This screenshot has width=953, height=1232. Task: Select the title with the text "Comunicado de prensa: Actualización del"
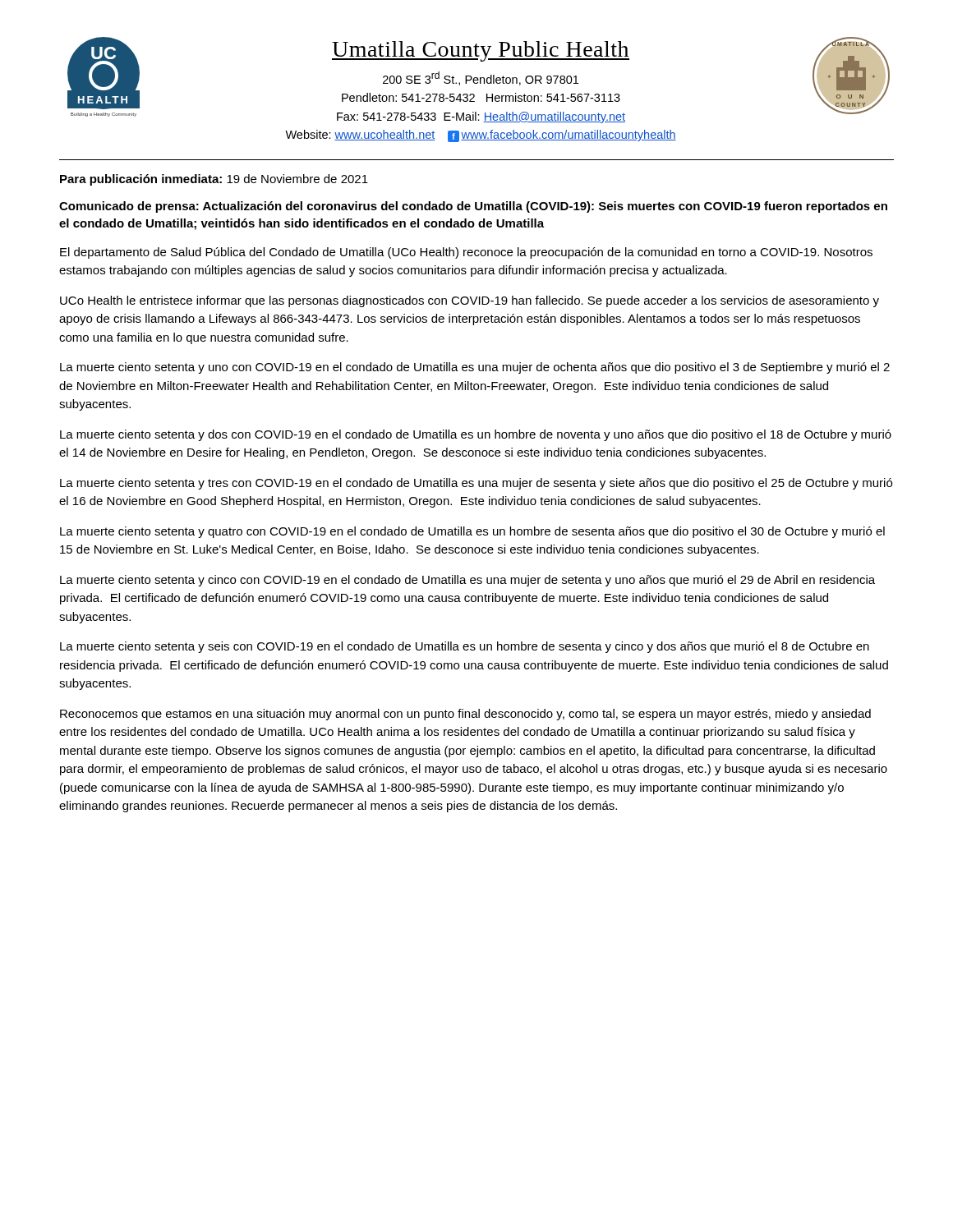click(x=474, y=214)
